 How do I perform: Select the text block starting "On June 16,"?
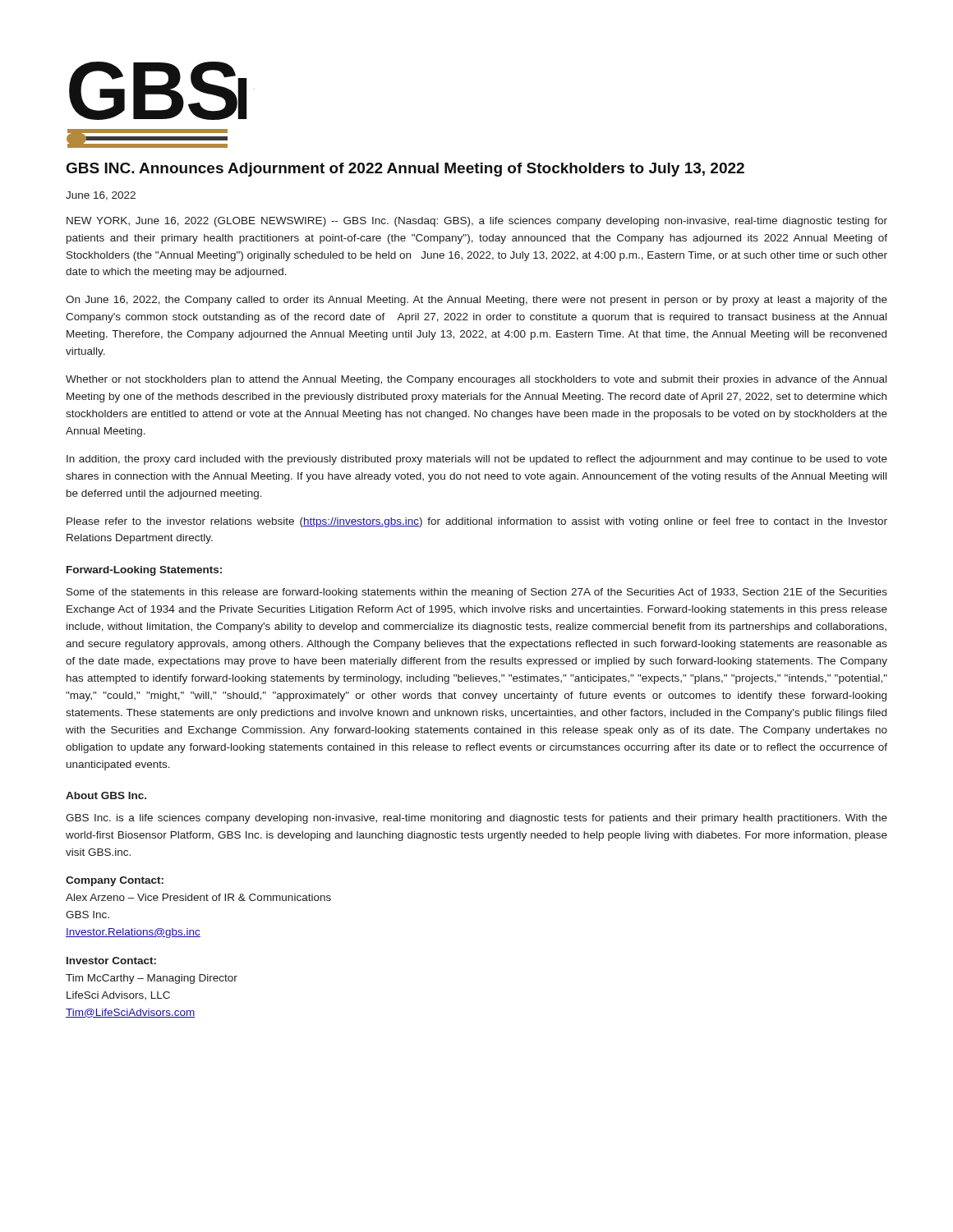click(x=476, y=326)
